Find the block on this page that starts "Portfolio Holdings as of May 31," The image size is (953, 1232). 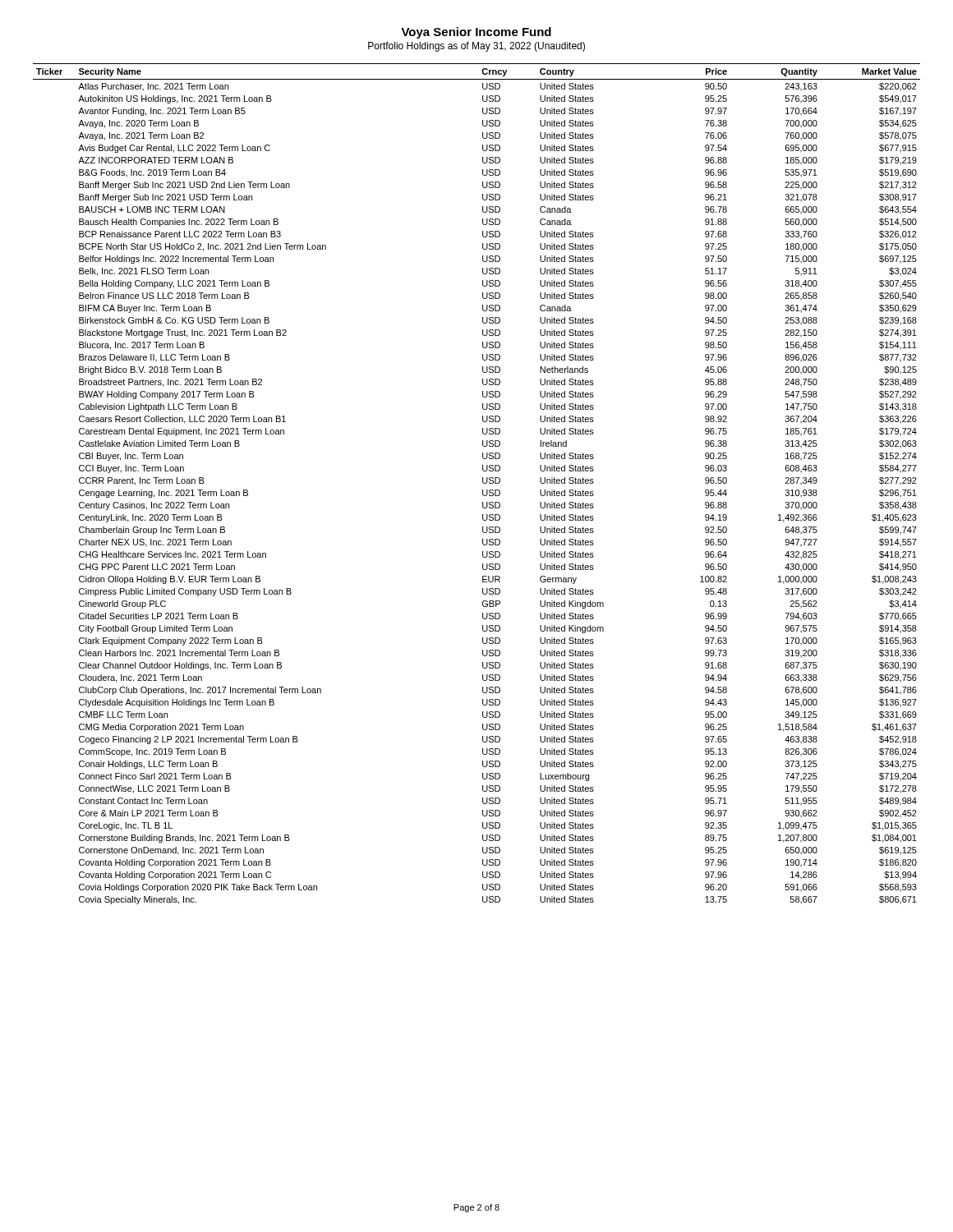[476, 46]
